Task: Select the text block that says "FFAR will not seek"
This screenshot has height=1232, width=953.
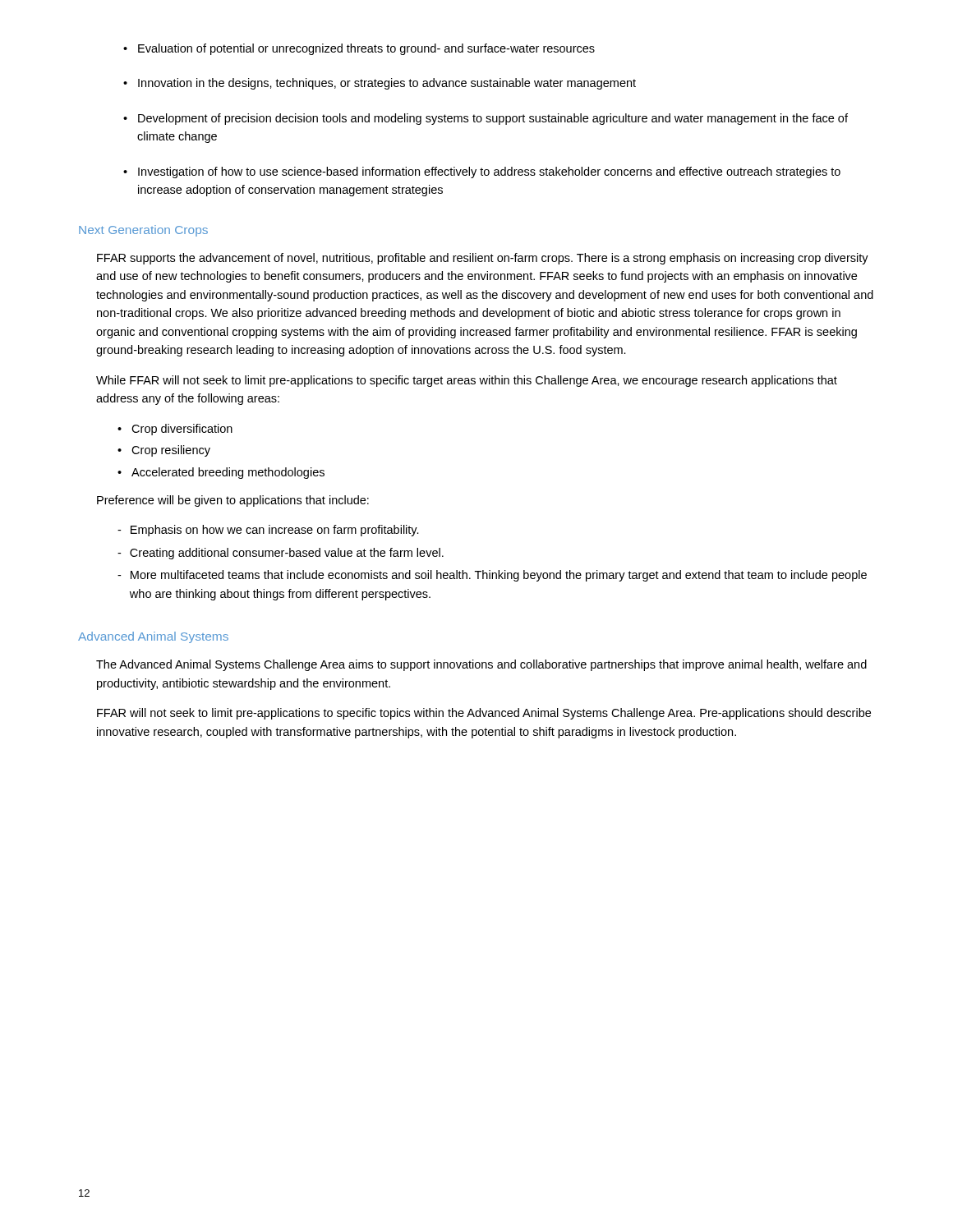Action: pos(484,722)
